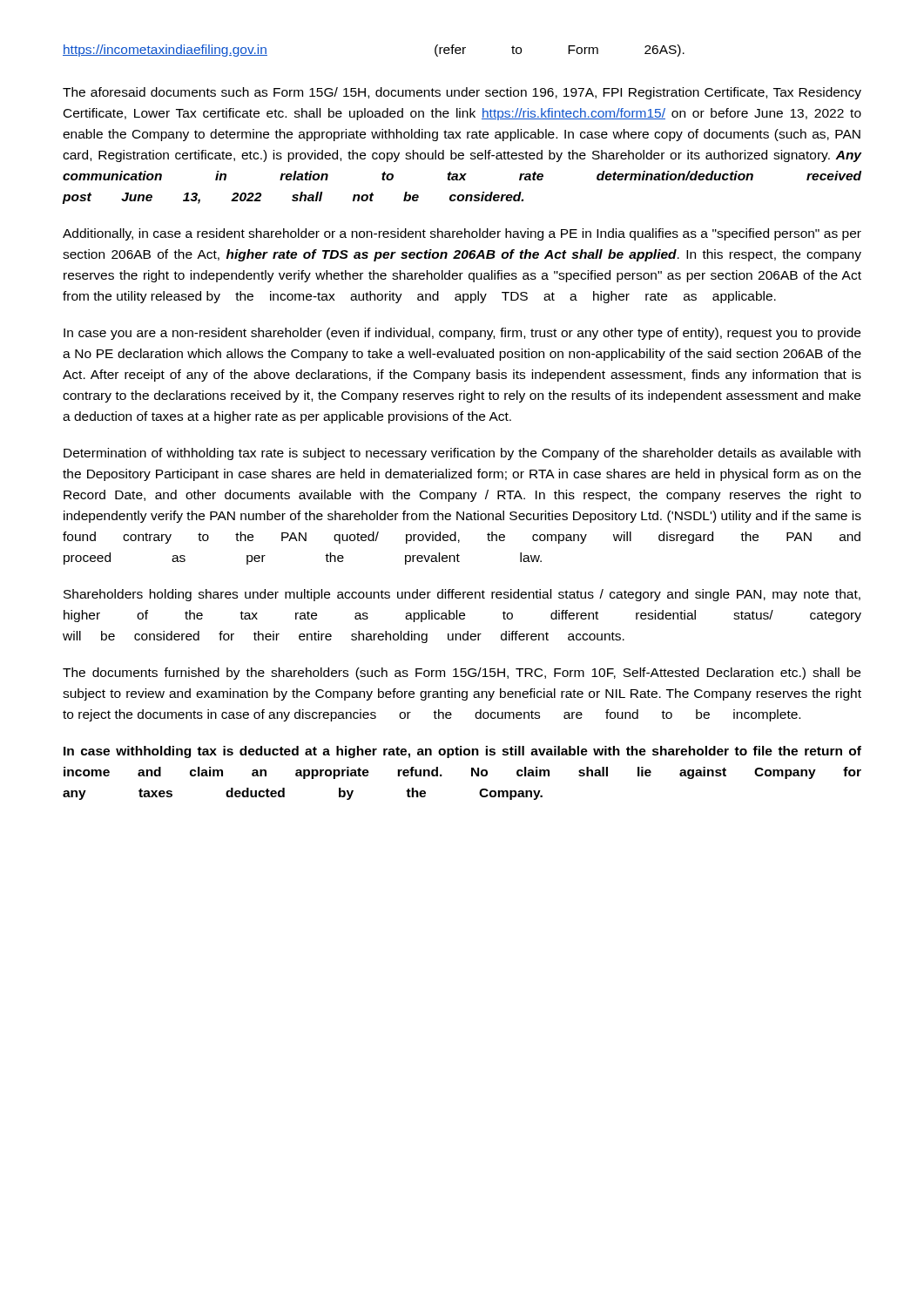Image resolution: width=924 pixels, height=1307 pixels.
Task: Find the text block starting "Determination of withholding"
Action: 462,505
